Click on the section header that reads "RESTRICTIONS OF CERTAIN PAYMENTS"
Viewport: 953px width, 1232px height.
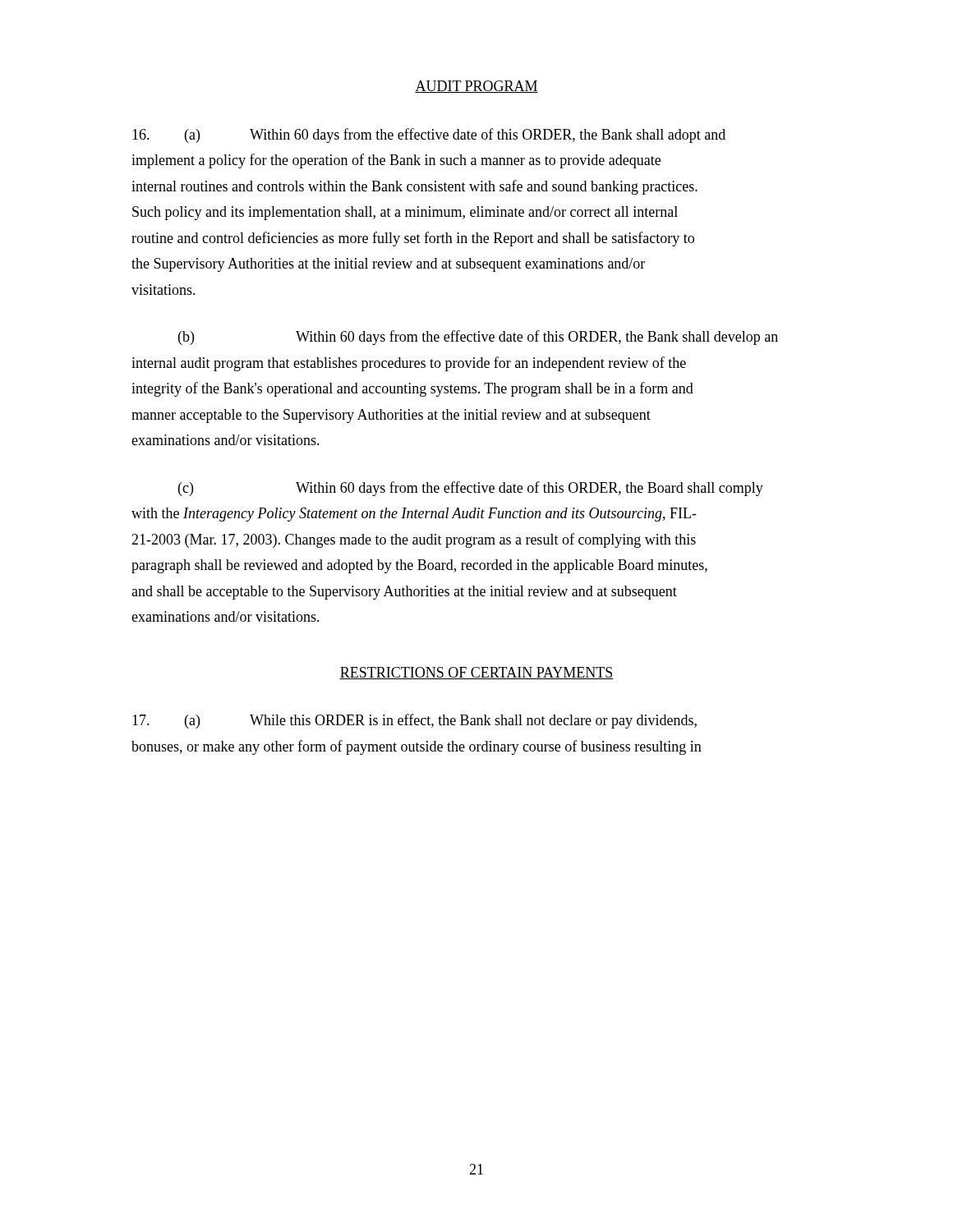[476, 672]
